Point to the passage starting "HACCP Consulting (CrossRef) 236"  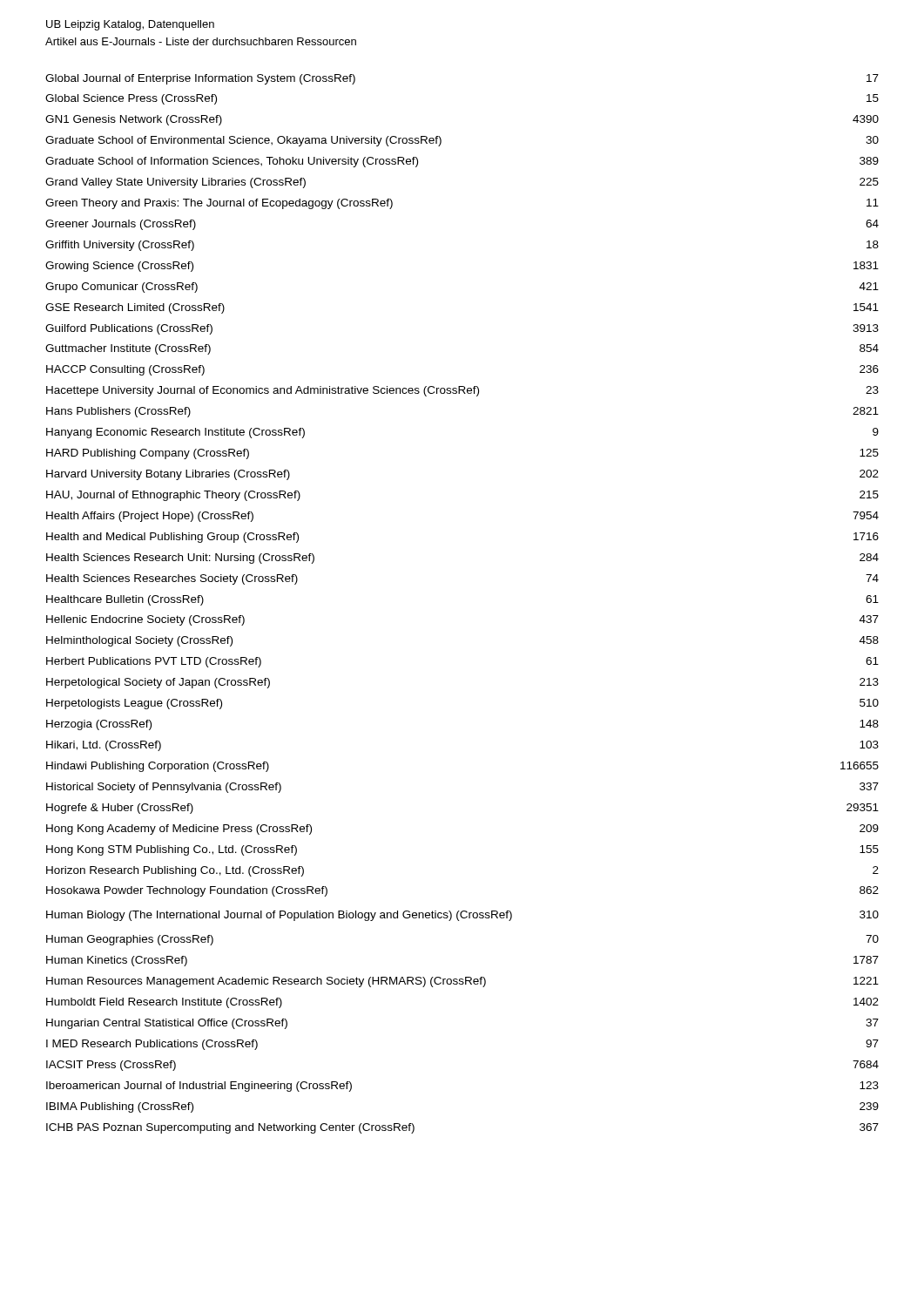click(x=124, y=370)
